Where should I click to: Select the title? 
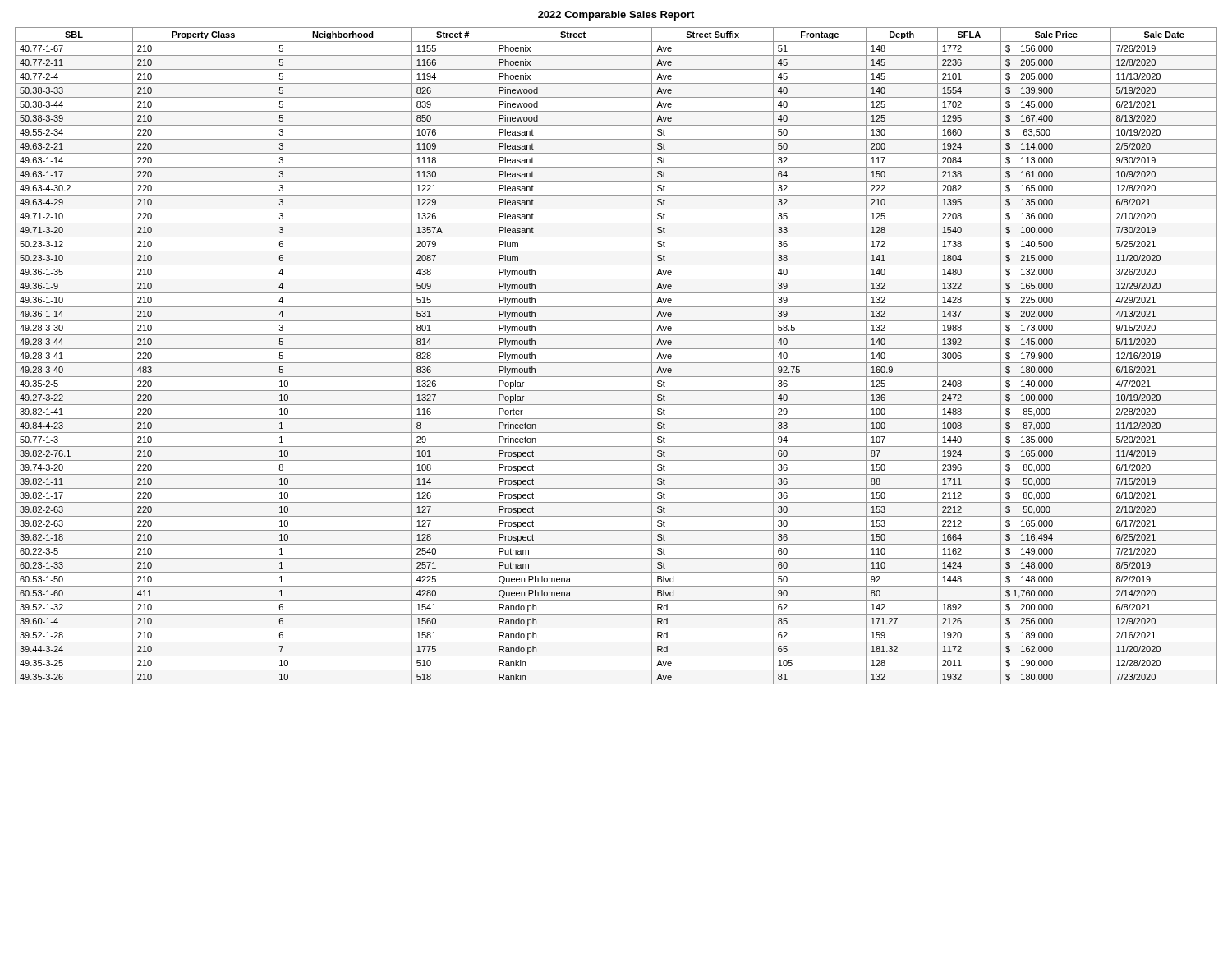pos(616,14)
